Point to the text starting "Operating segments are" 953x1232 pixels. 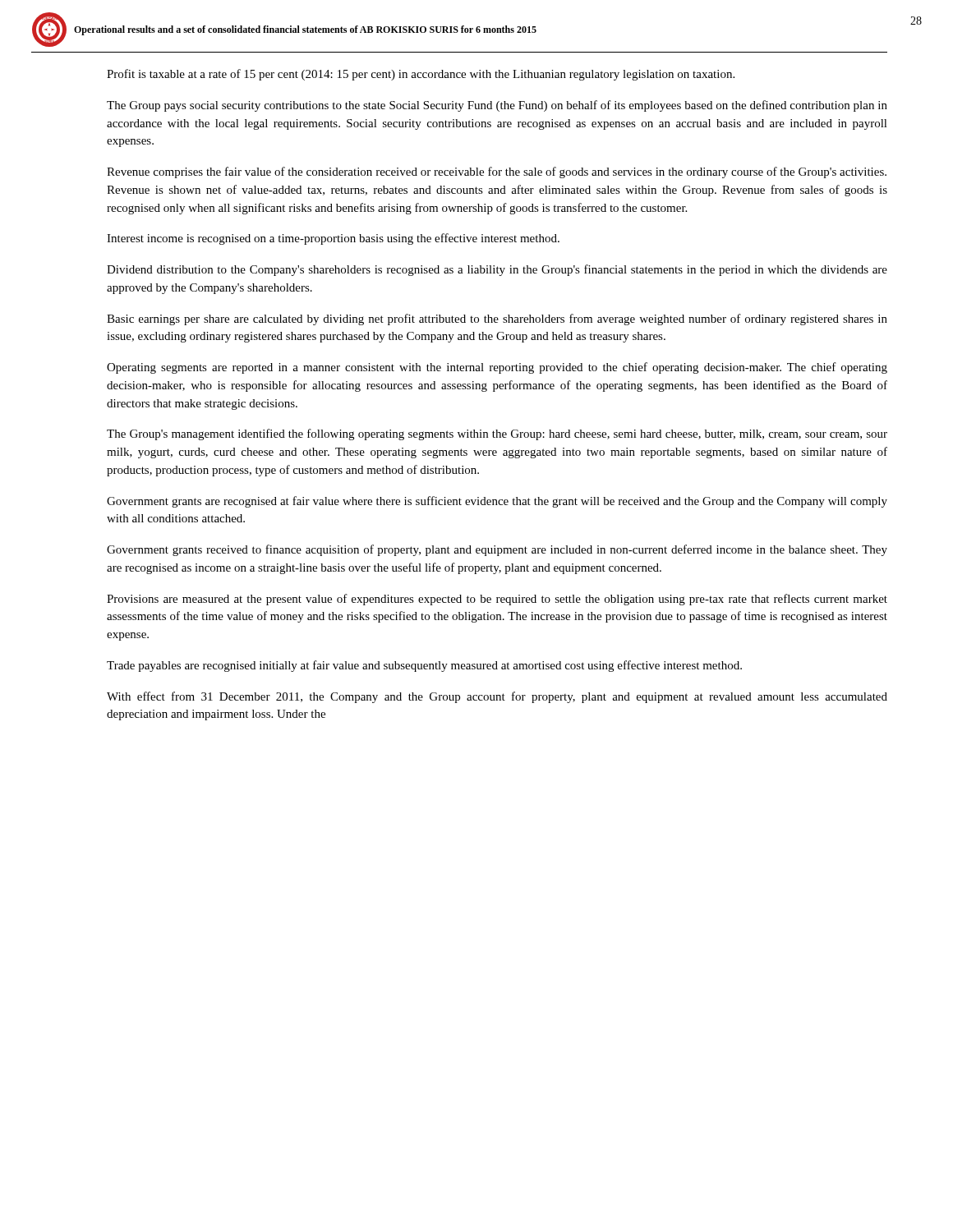(x=497, y=385)
